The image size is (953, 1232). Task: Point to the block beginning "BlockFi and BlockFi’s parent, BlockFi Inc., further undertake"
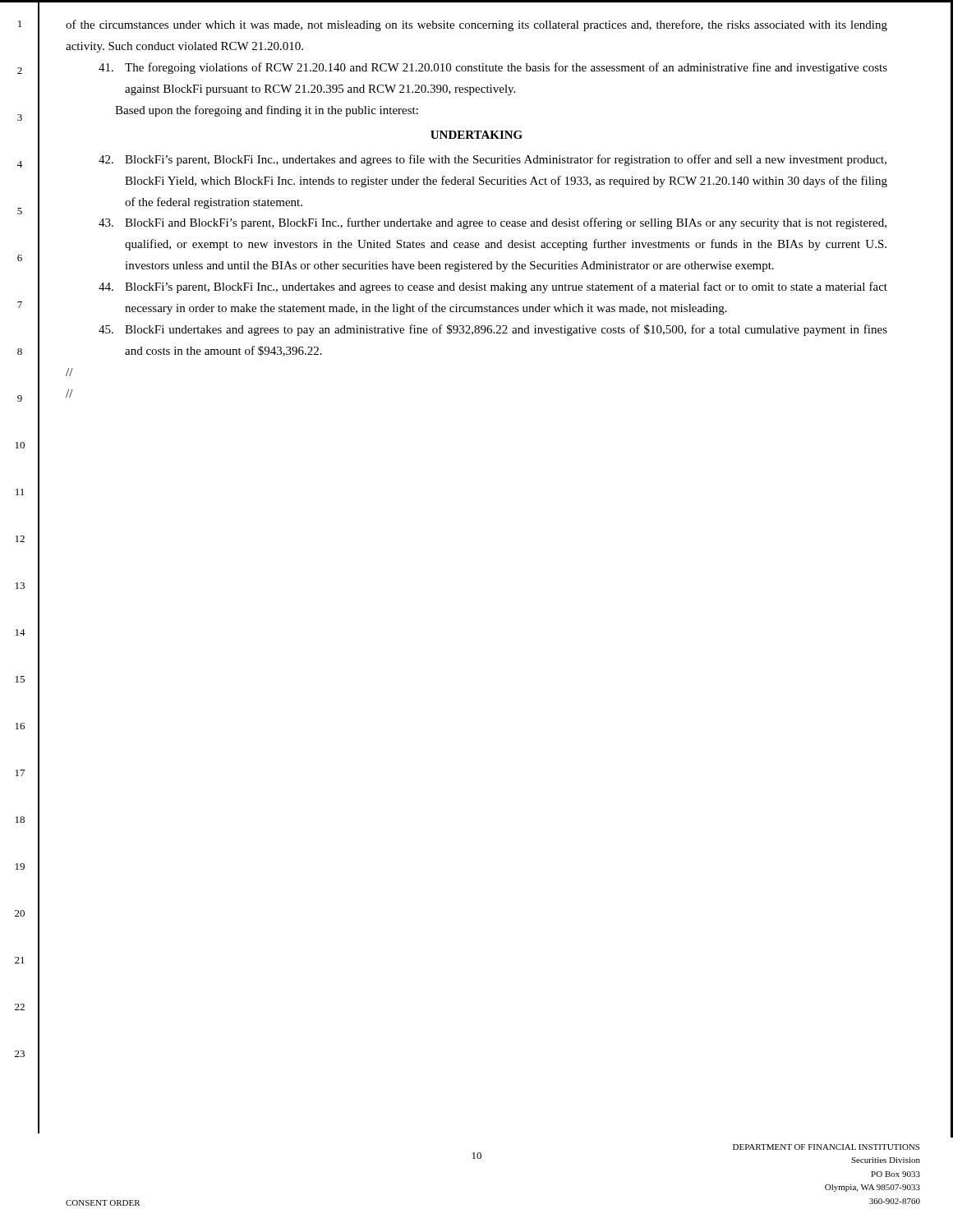coord(476,245)
